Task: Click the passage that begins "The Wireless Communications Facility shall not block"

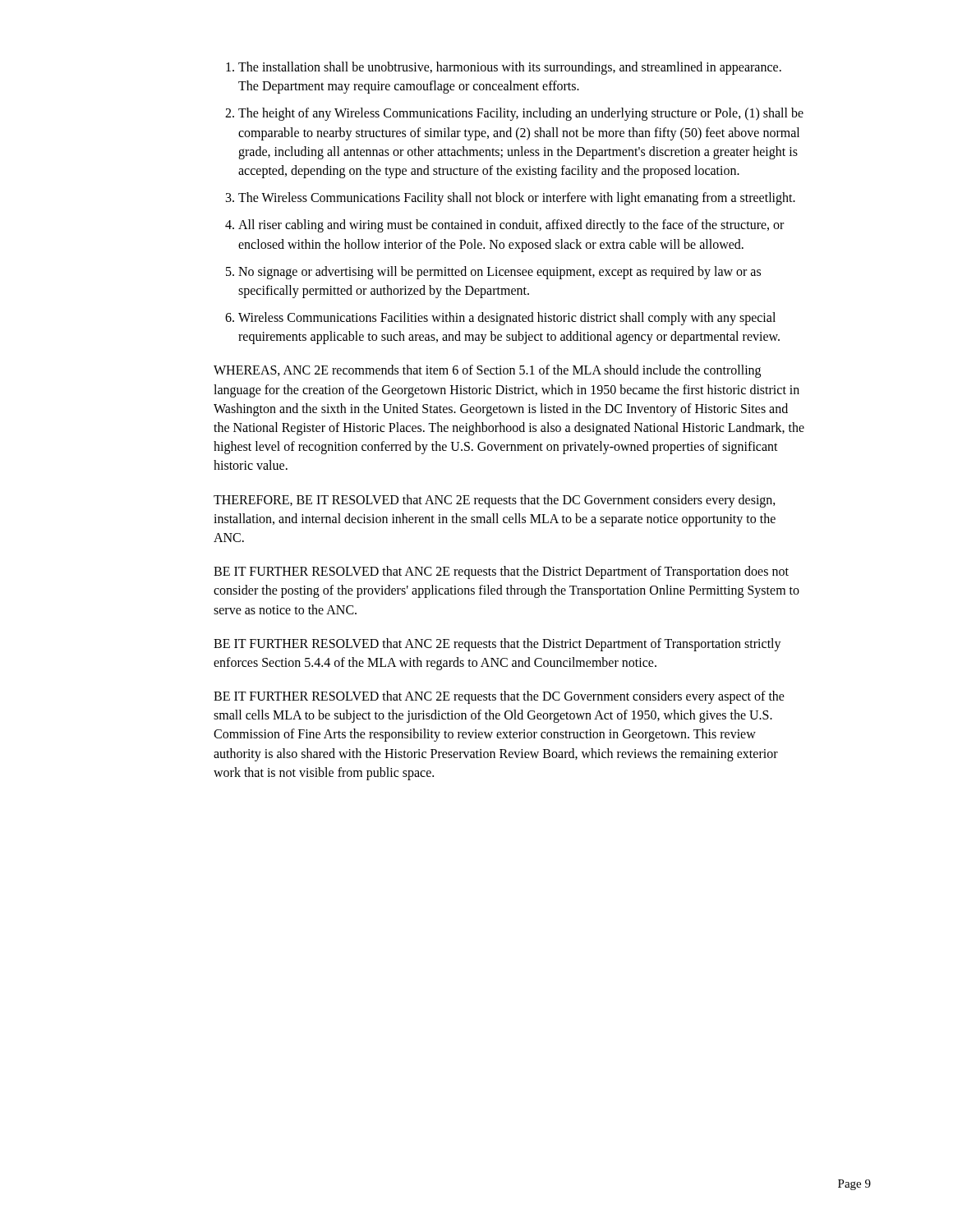Action: click(517, 198)
